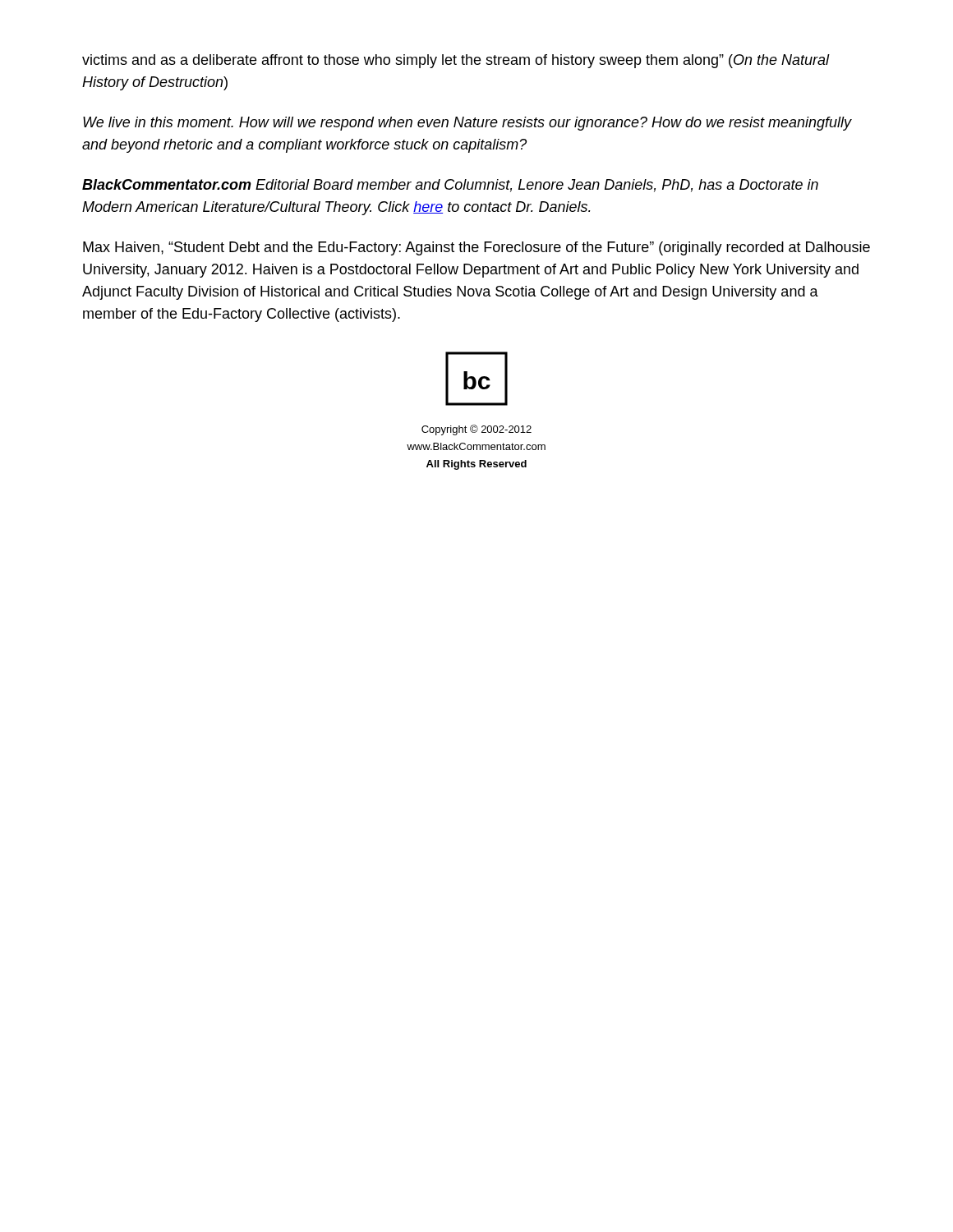Point to the block starting "Copyright © 2002-2012"

pyautogui.click(x=476, y=446)
